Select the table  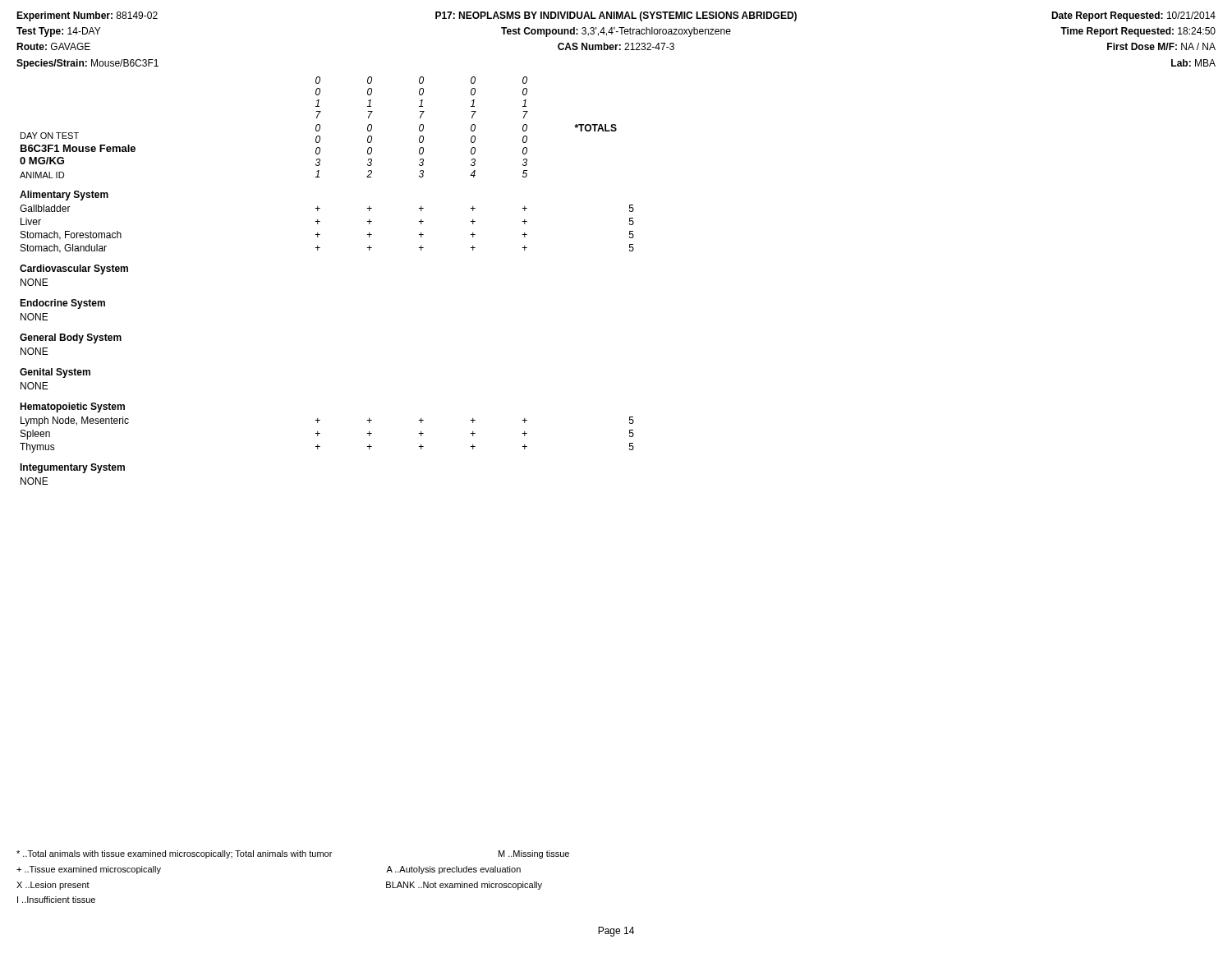(329, 281)
